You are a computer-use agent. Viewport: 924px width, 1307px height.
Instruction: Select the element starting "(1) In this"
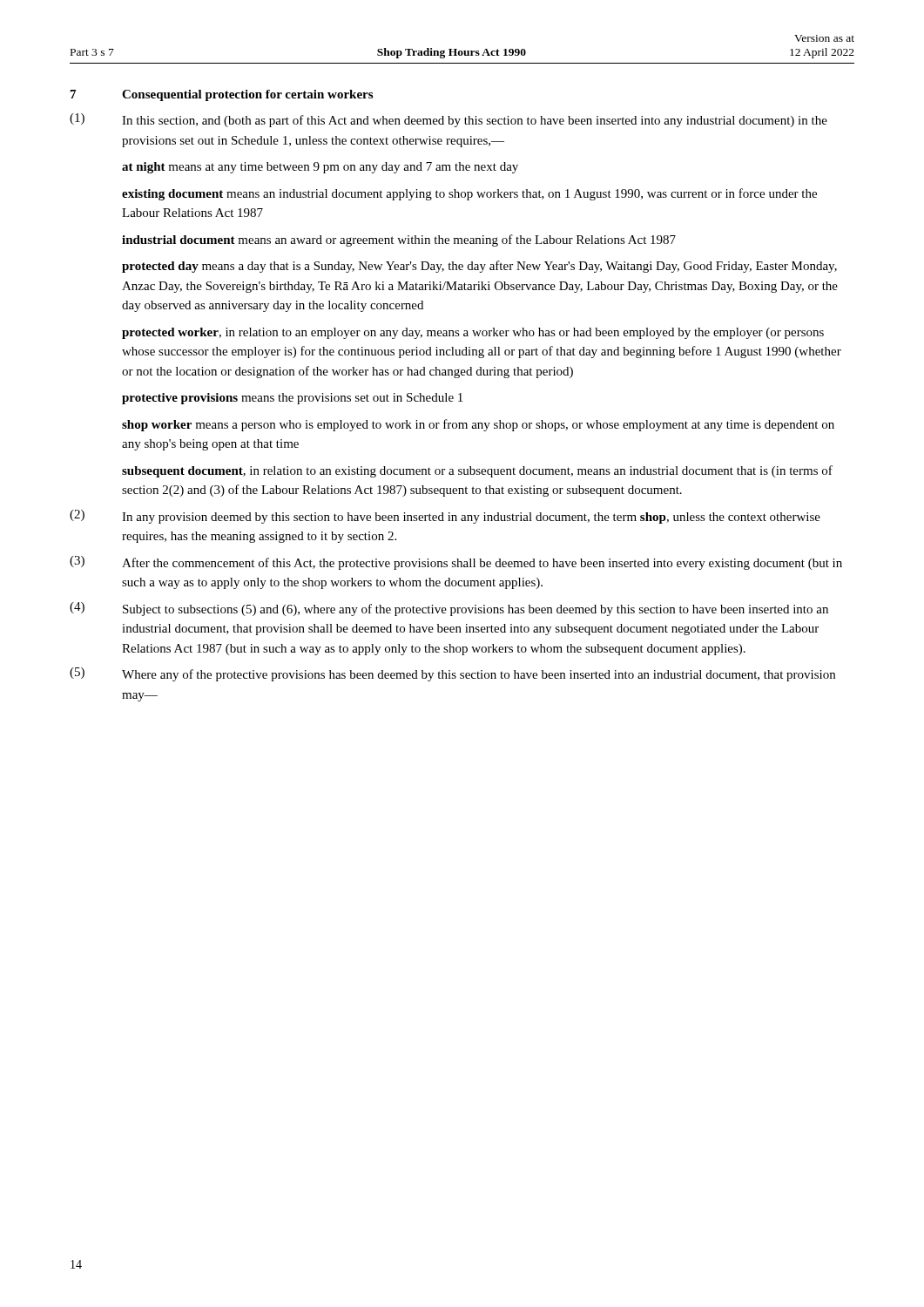pyautogui.click(x=462, y=130)
